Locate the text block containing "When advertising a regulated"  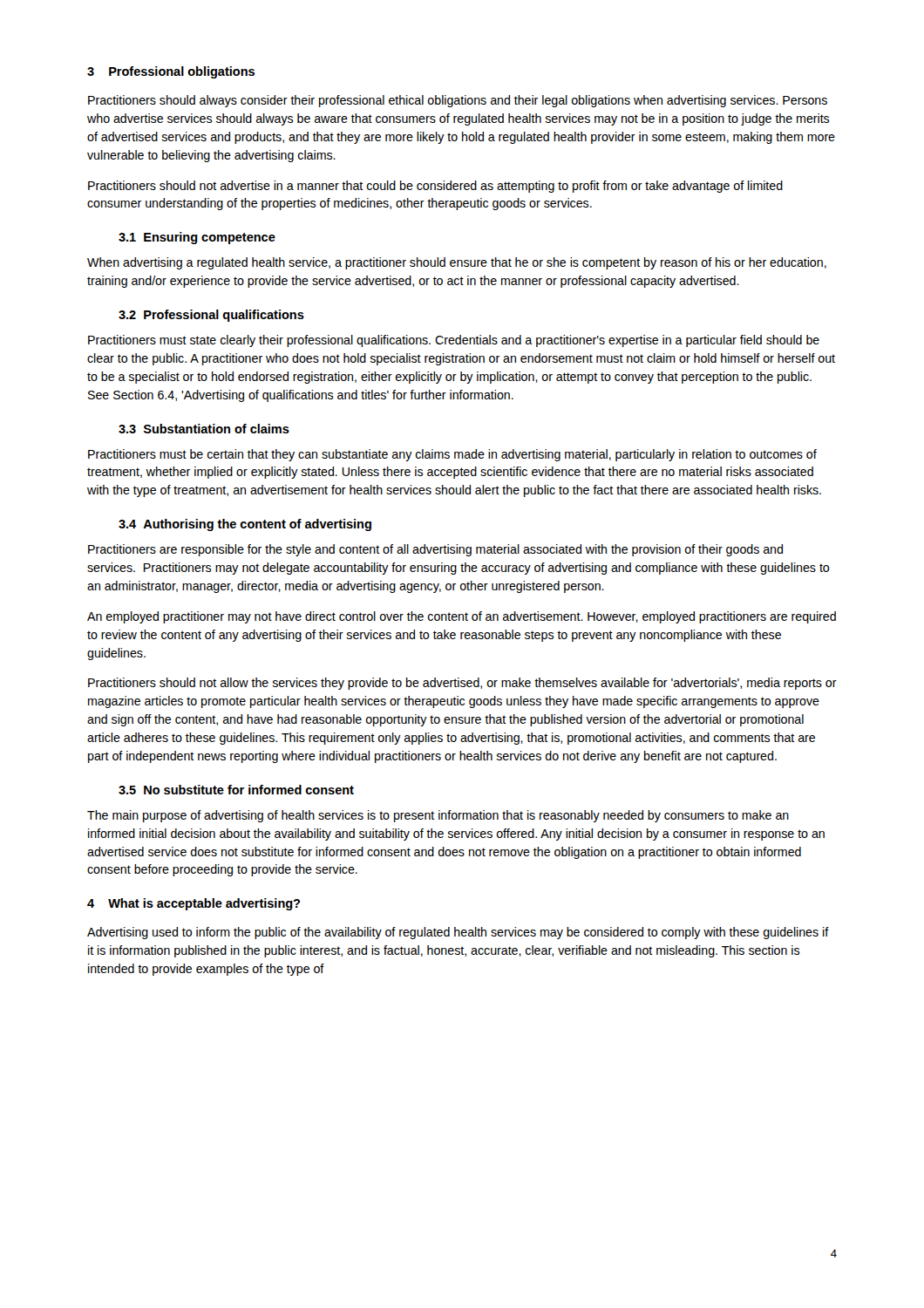tap(457, 272)
